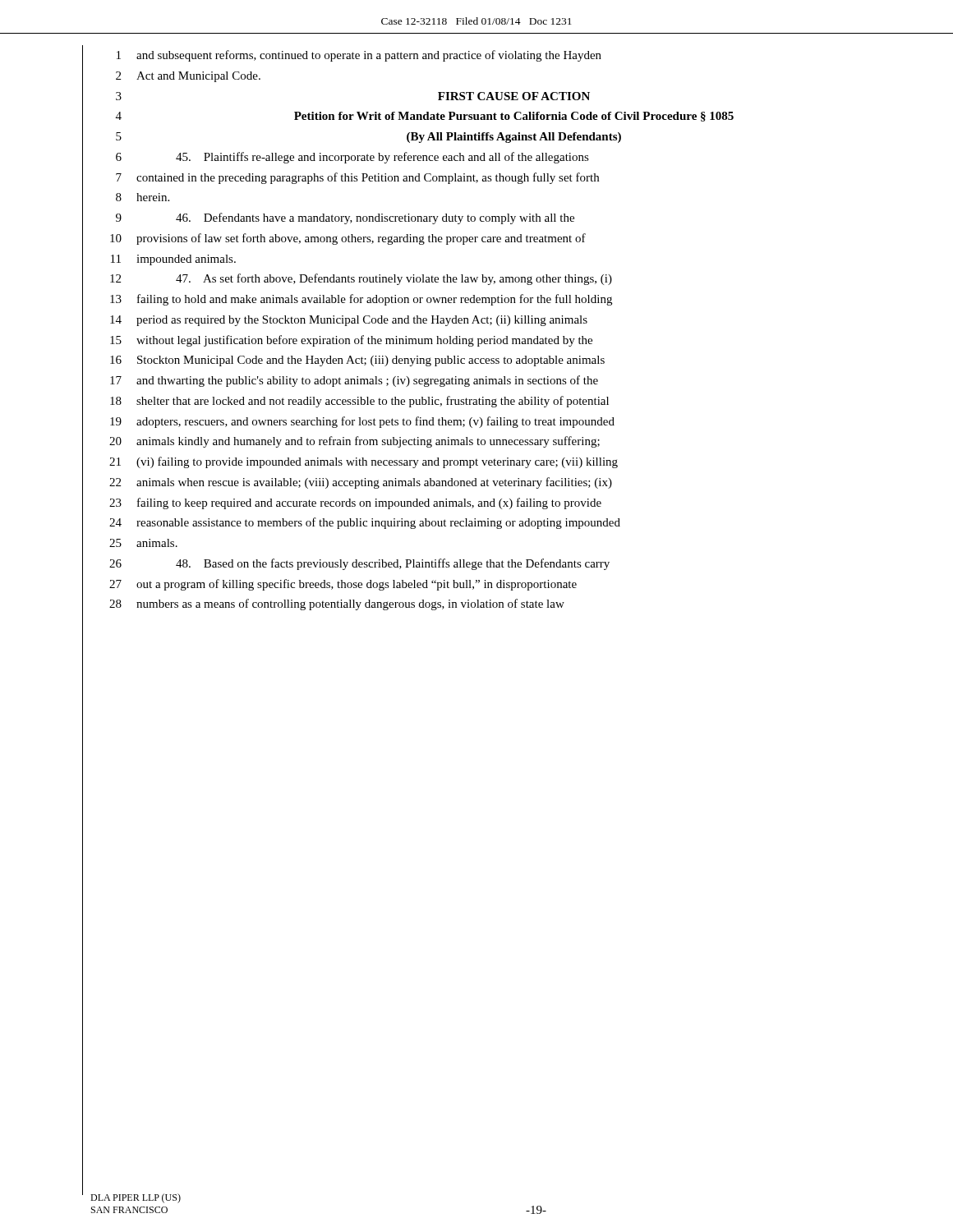Select the section header with the text "4 Petition for Writ of Mandate Pursuant to"
This screenshot has height=1232, width=953.
[491, 116]
